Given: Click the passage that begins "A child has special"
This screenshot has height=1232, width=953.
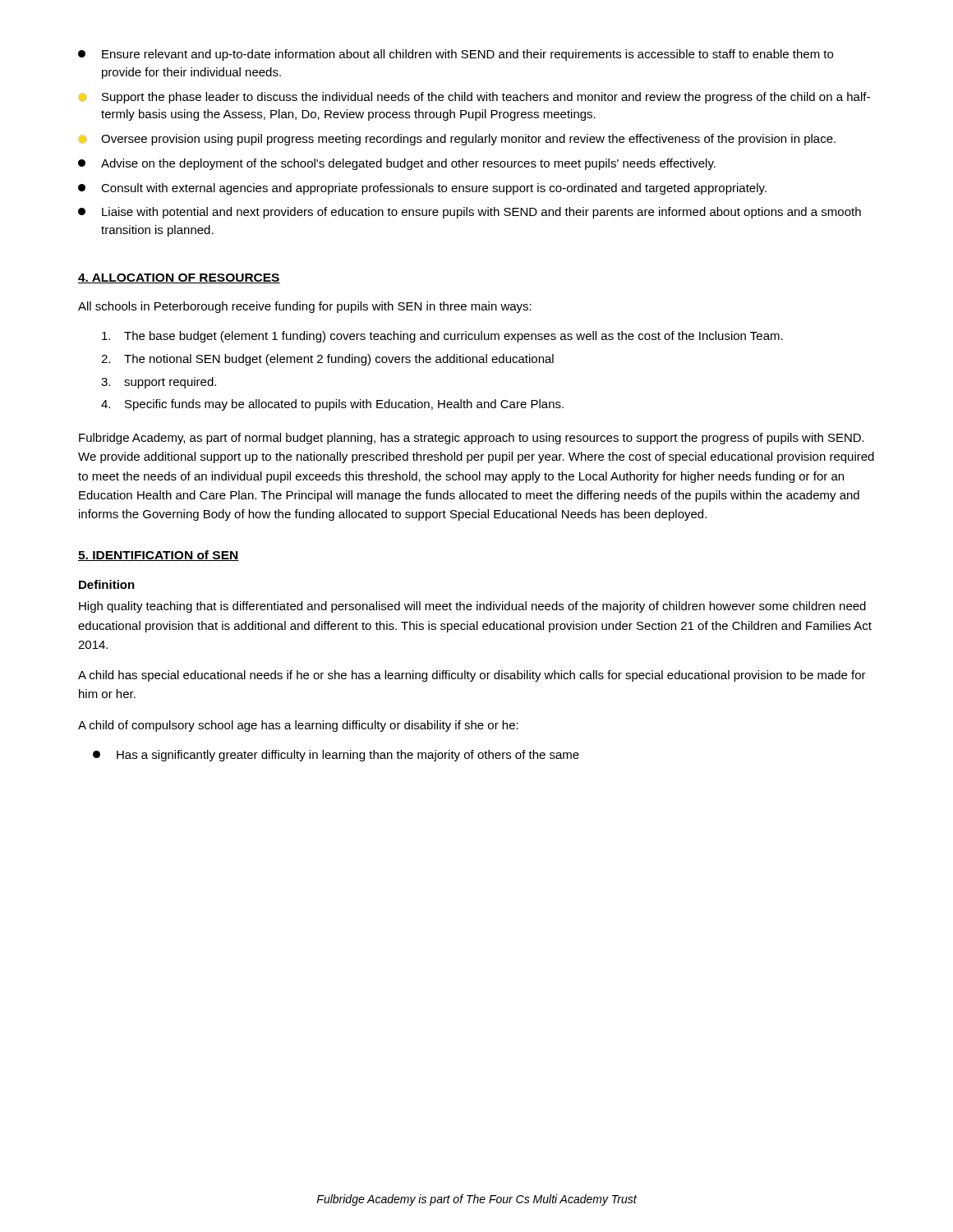Looking at the screenshot, I should [472, 684].
